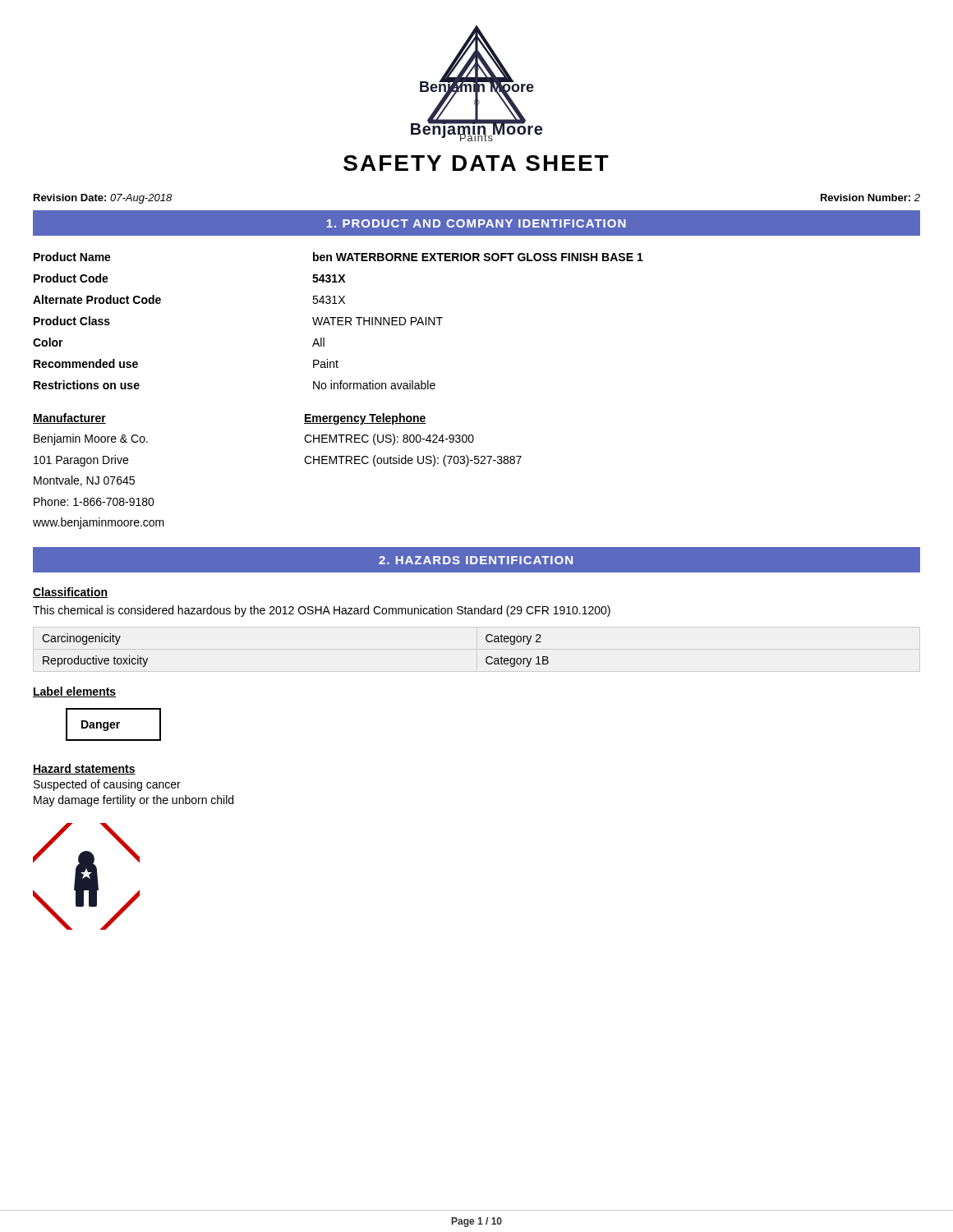953x1232 pixels.
Task: Find the text block containing "This chemical is considered hazardous by the 2012"
Action: click(x=476, y=611)
